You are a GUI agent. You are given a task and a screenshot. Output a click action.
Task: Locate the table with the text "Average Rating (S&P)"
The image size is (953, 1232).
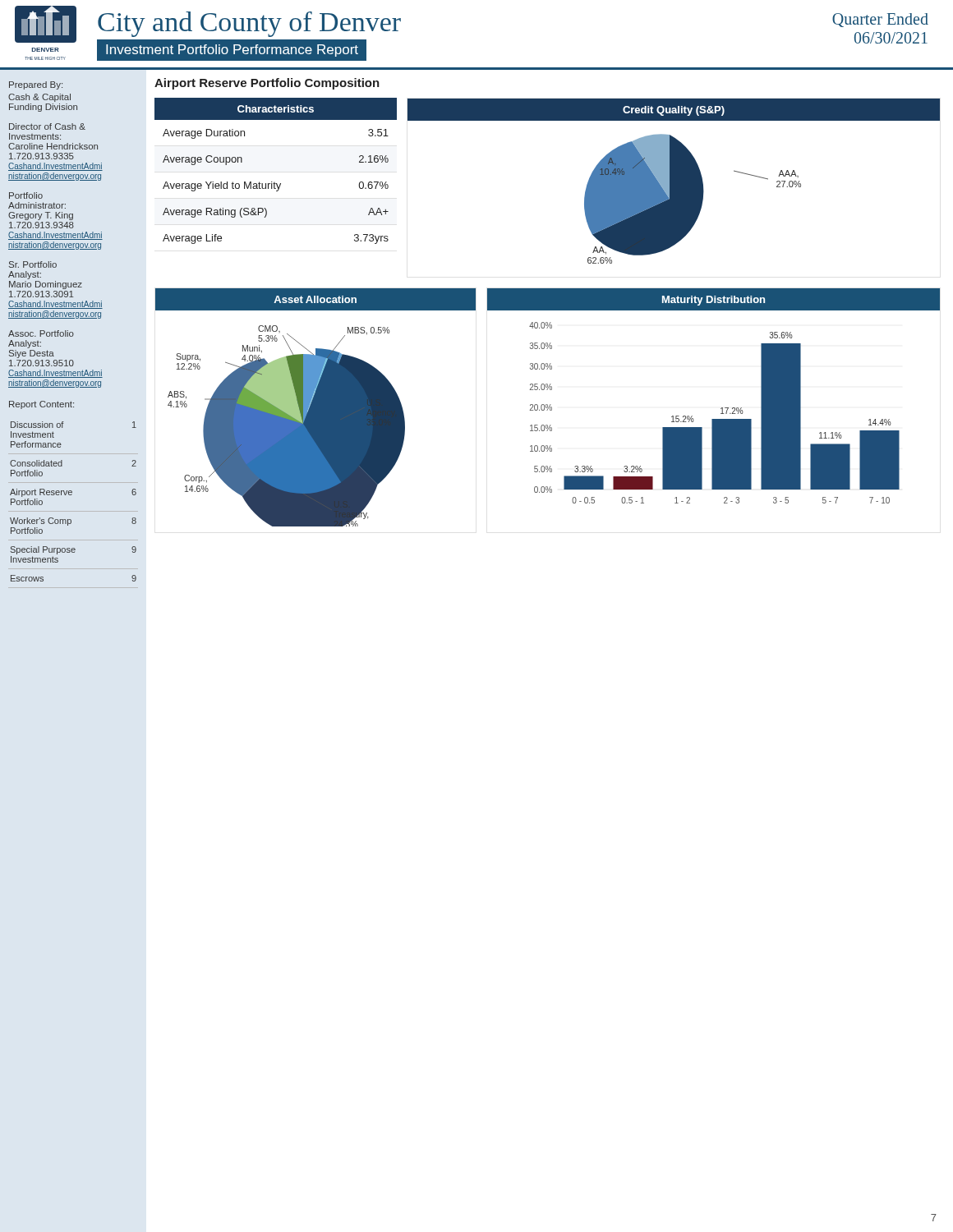pyautogui.click(x=276, y=188)
